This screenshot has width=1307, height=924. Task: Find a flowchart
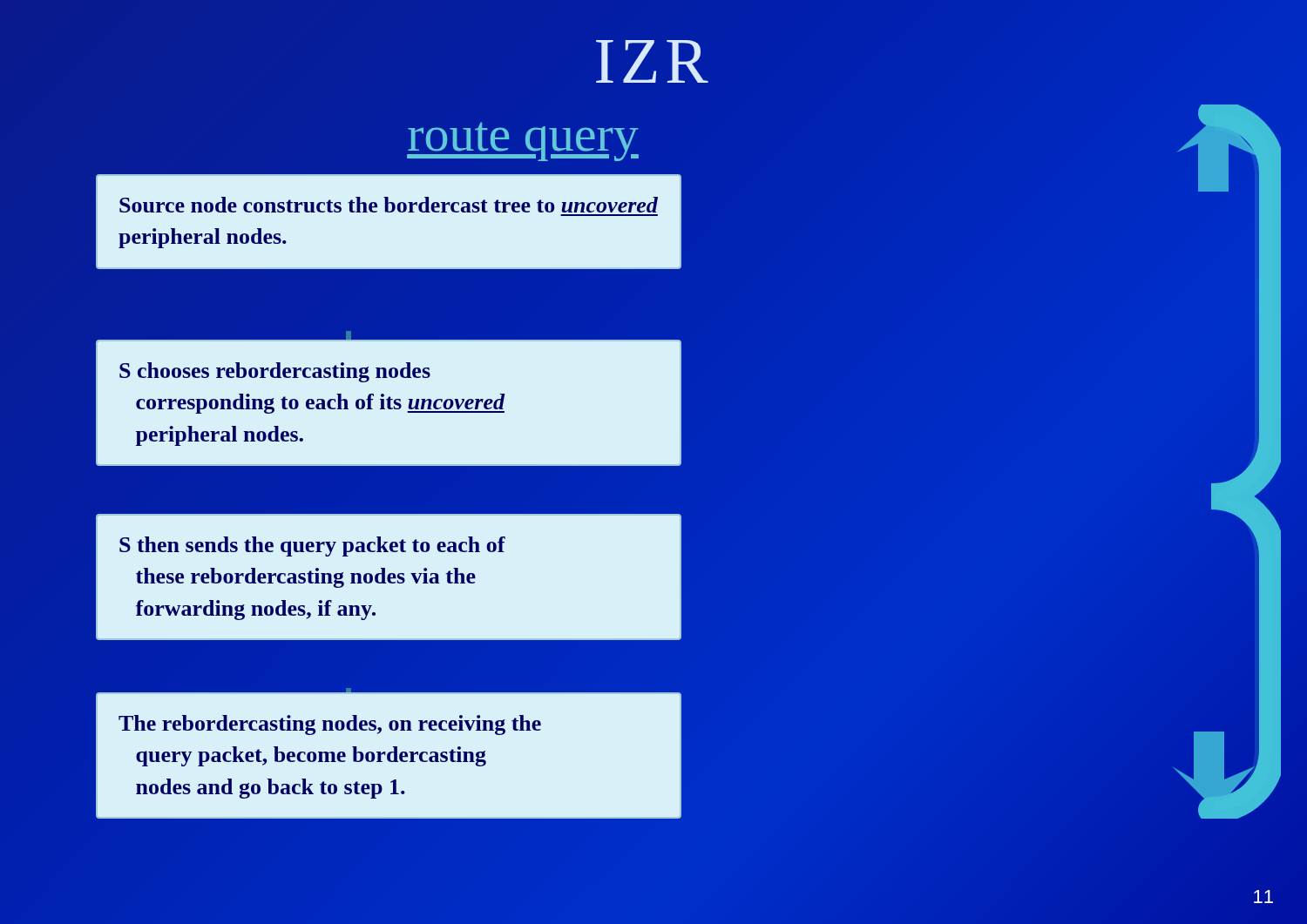pos(375,462)
